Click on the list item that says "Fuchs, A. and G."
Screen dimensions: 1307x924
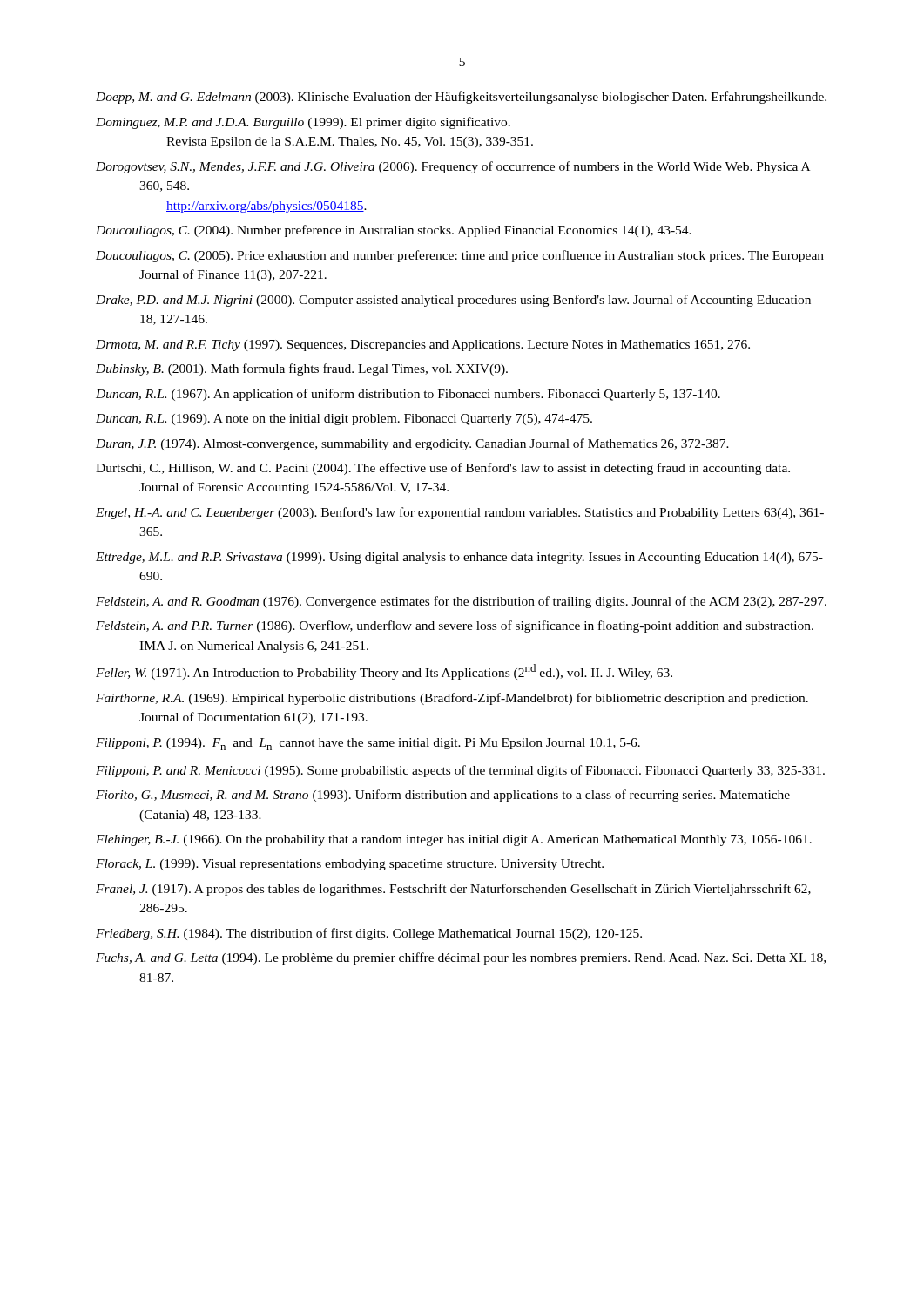tap(461, 967)
